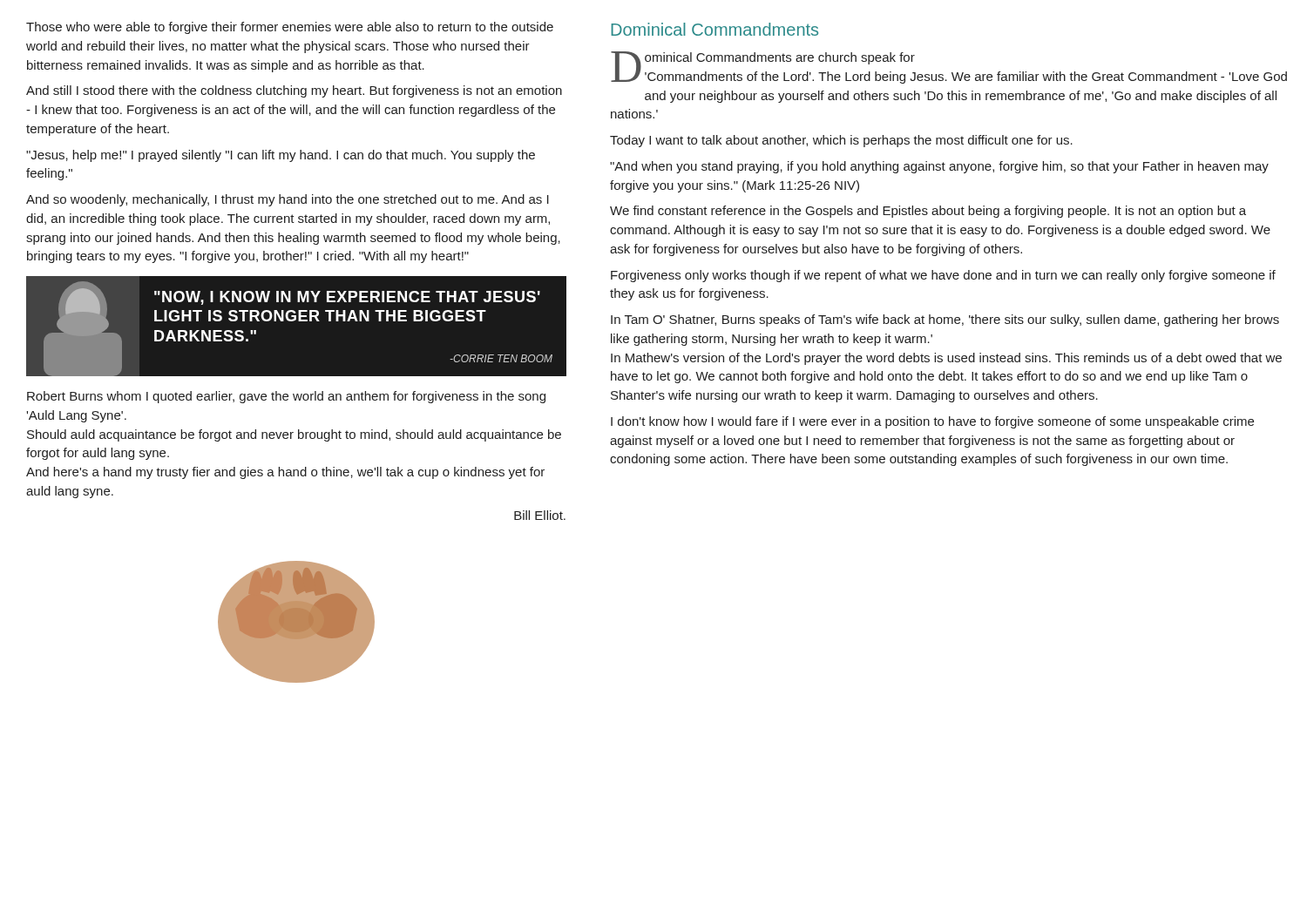Screen dimensions: 924x1307
Task: Where is the passage that starts "Robert Burns whom I quoted earlier,"?
Action: (x=296, y=444)
